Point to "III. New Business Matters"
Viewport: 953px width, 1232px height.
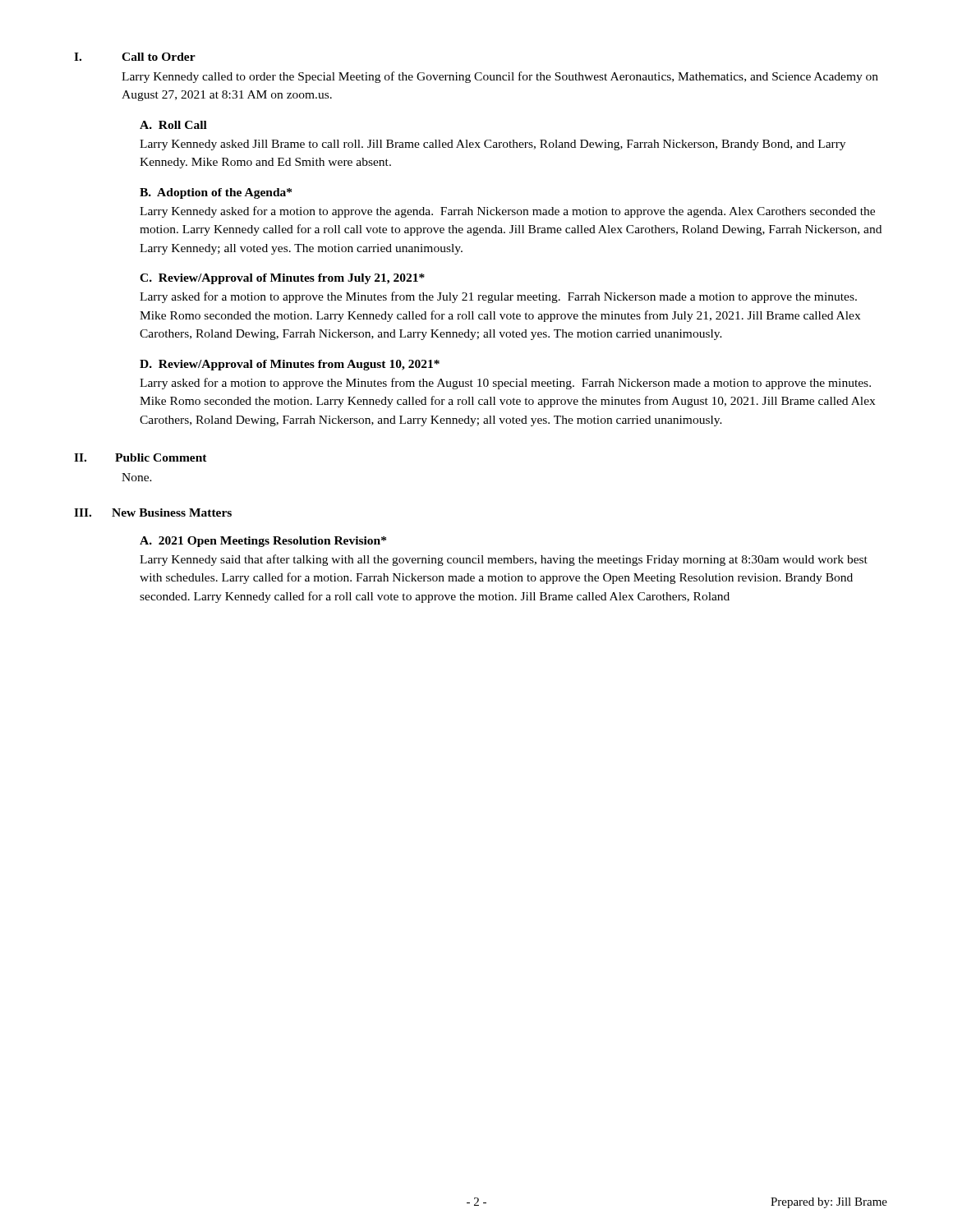click(153, 512)
